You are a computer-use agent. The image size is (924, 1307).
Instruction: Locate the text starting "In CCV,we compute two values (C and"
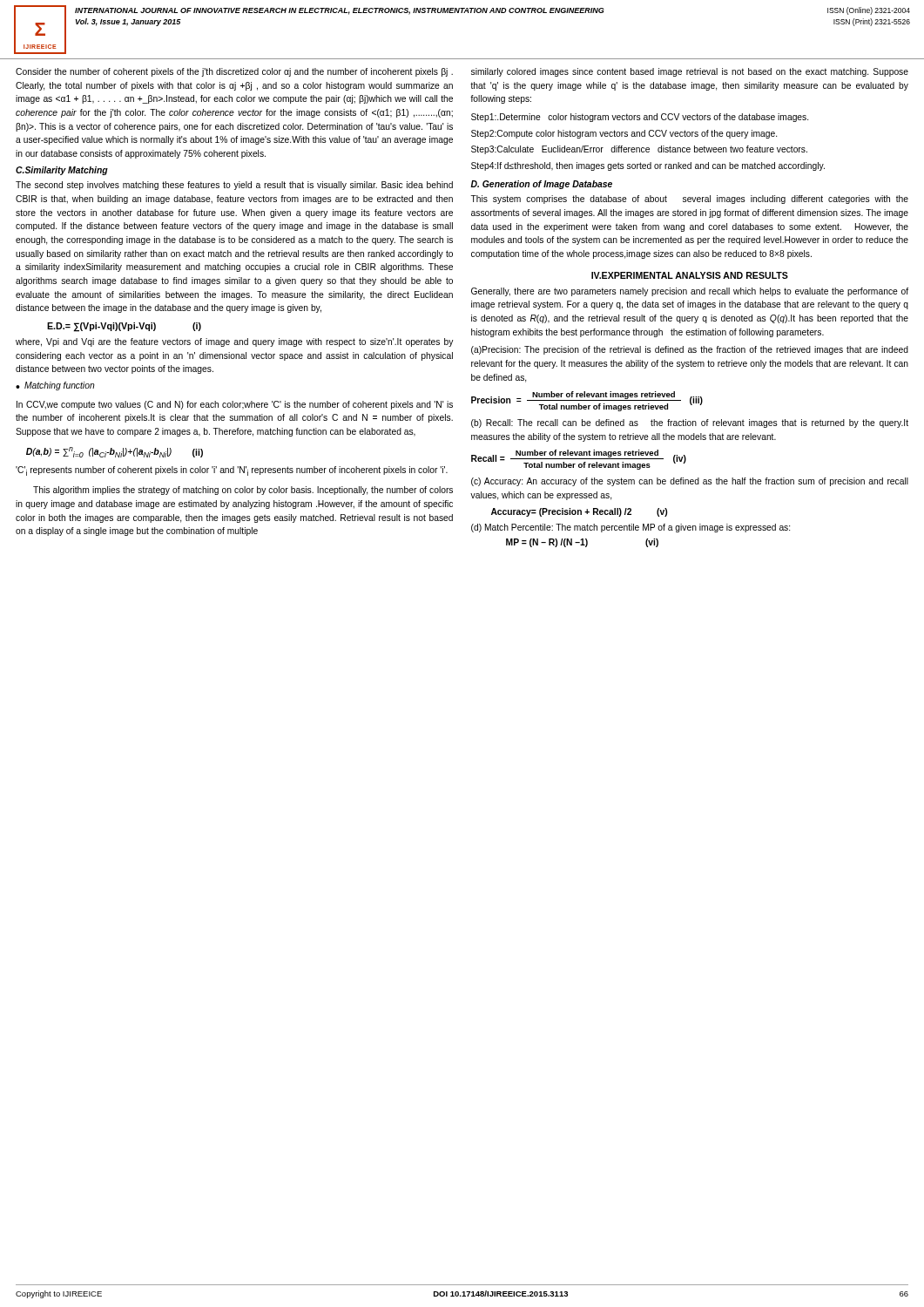pos(235,418)
